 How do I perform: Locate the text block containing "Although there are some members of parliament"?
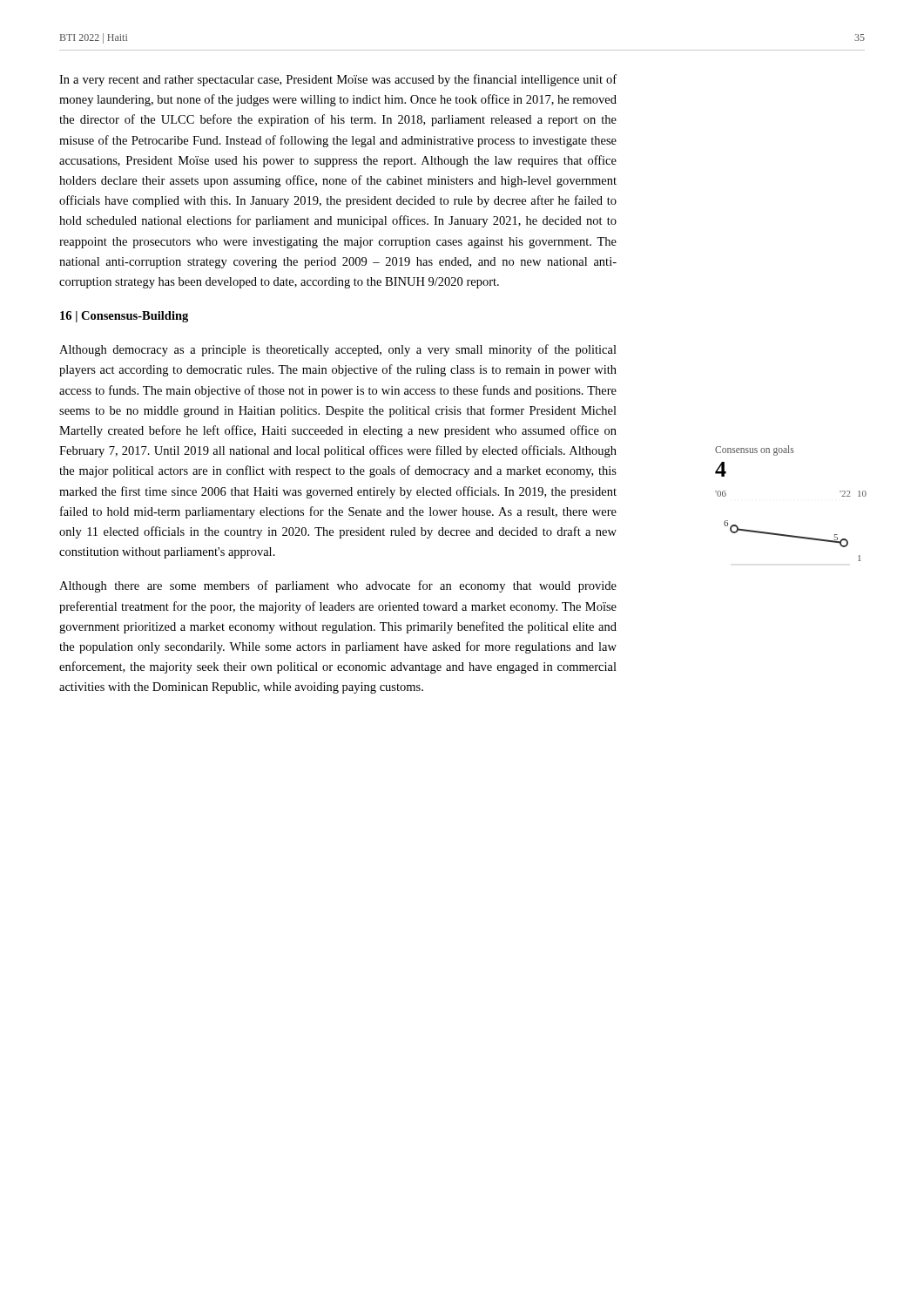click(x=338, y=637)
